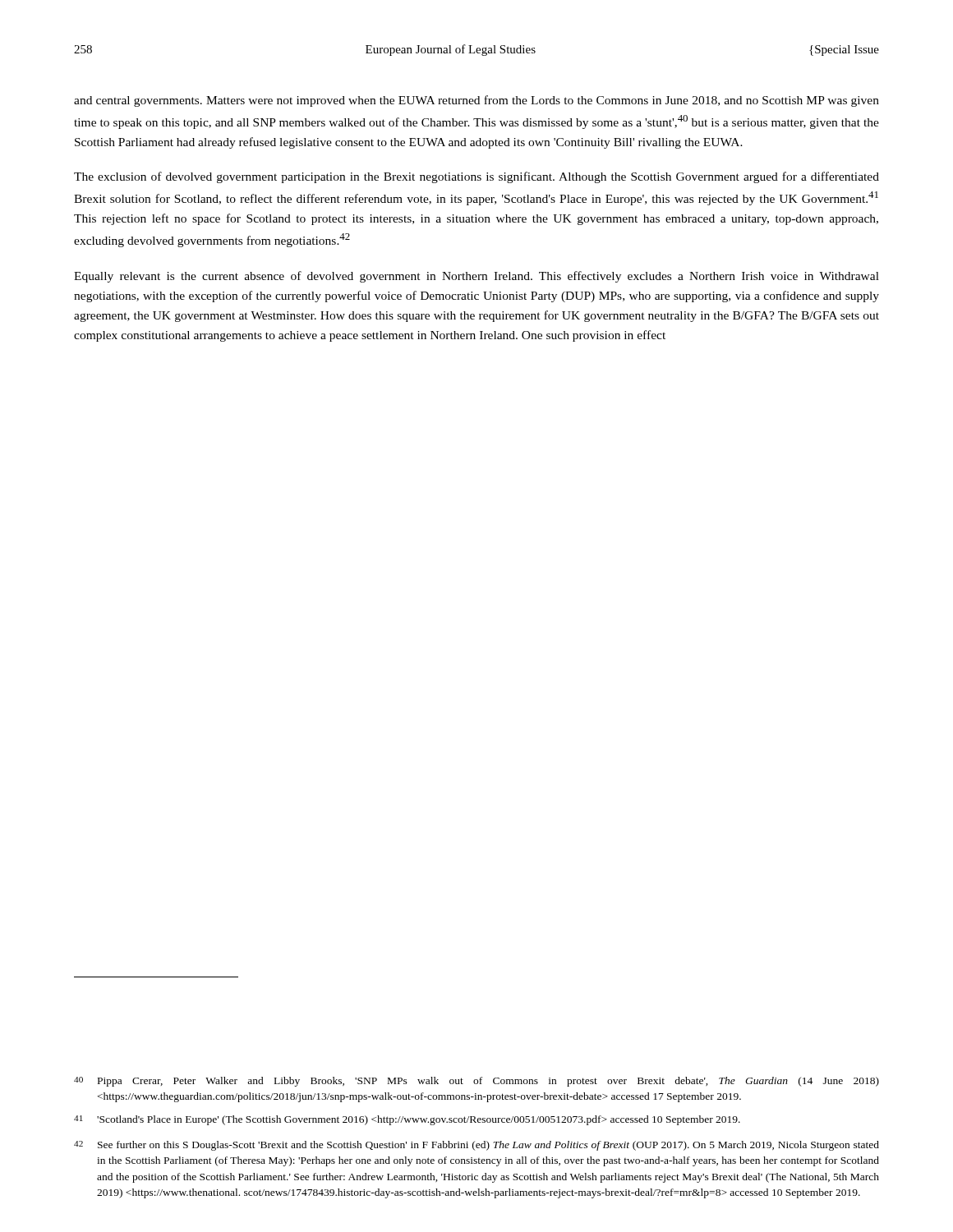Find the element starting "41 'Scotland's Place"

pyautogui.click(x=476, y=1121)
